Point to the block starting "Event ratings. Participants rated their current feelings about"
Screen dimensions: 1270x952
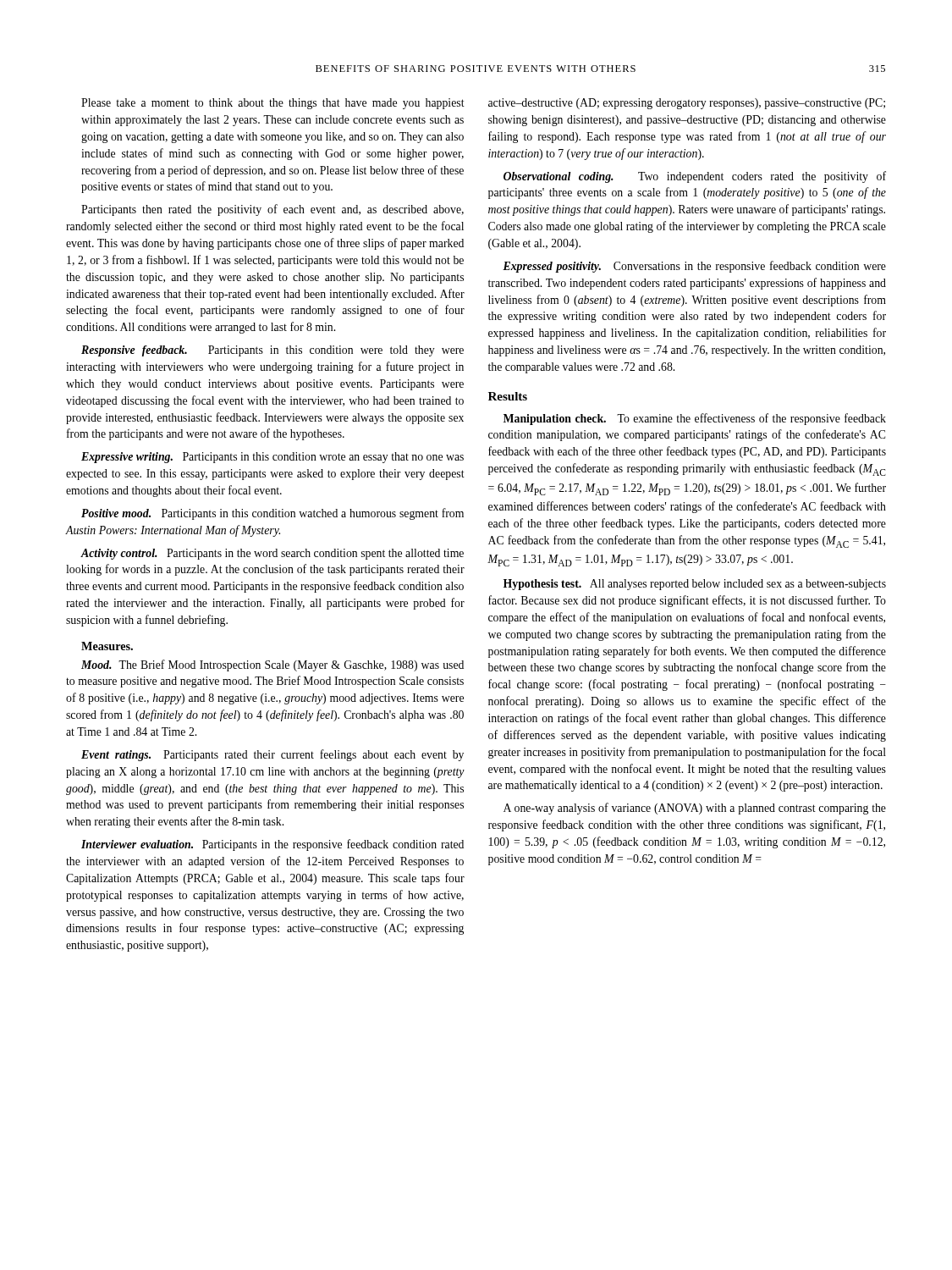265,789
